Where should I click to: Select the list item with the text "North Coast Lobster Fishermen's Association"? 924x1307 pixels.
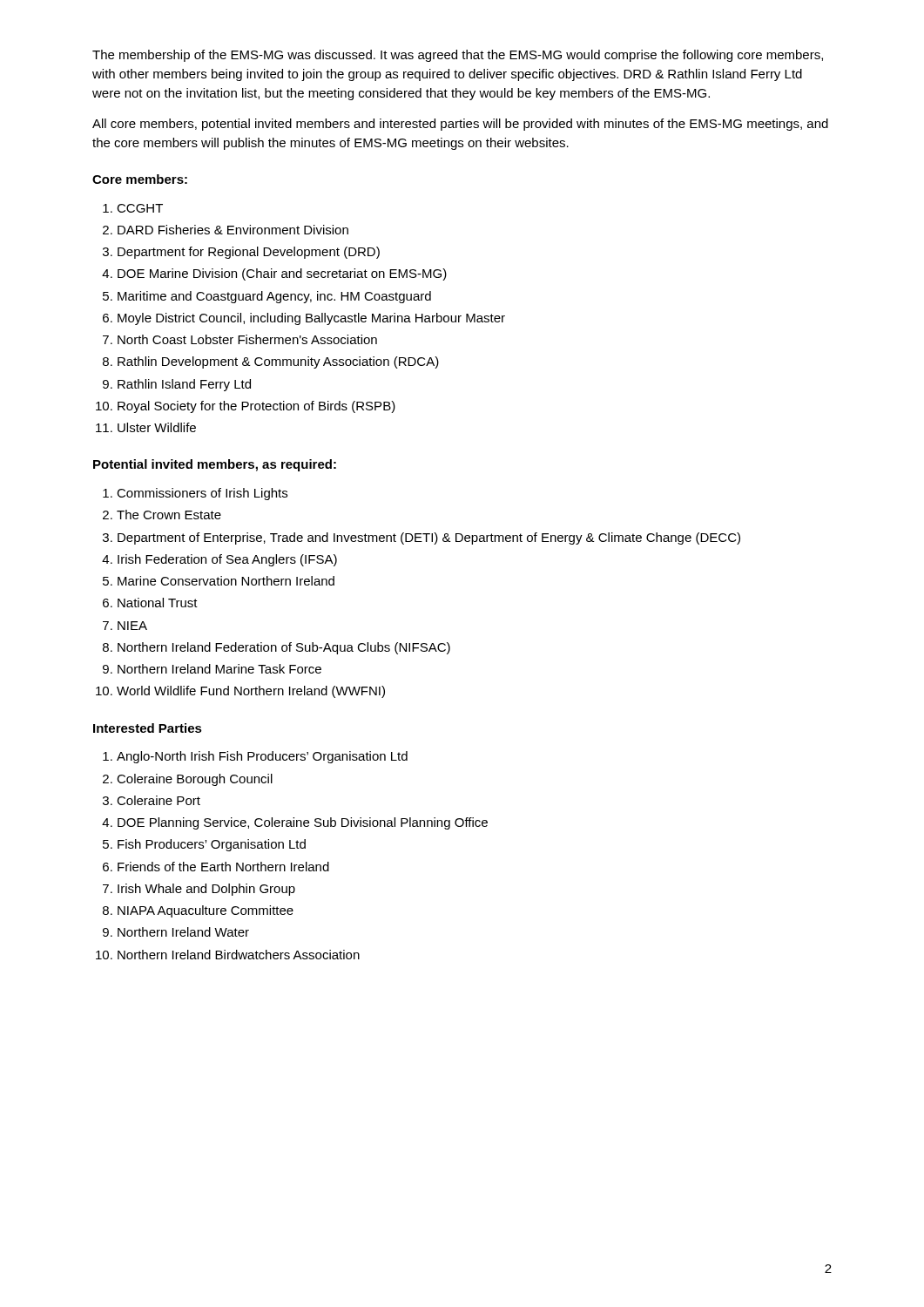coord(247,339)
